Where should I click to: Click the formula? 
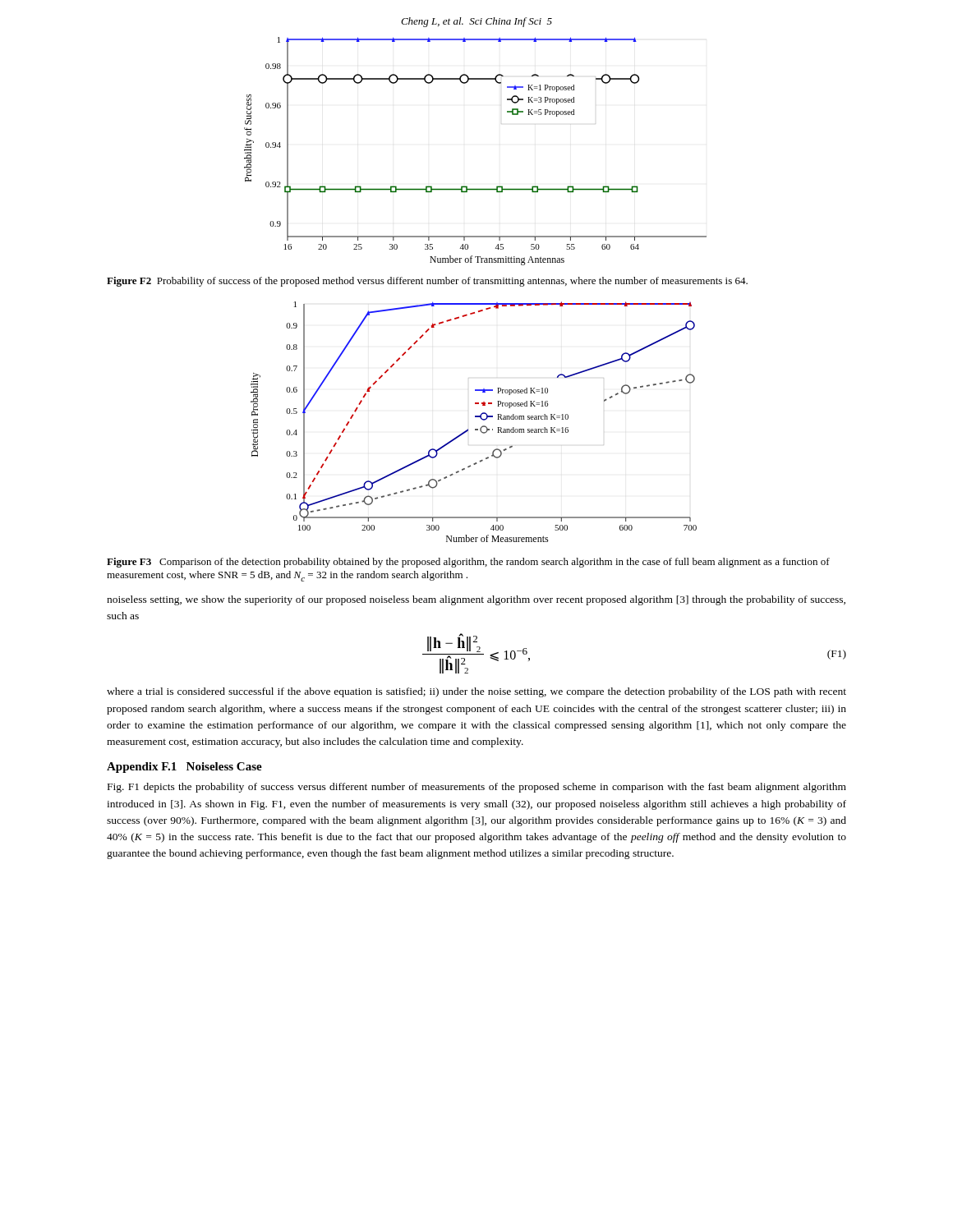(x=634, y=654)
